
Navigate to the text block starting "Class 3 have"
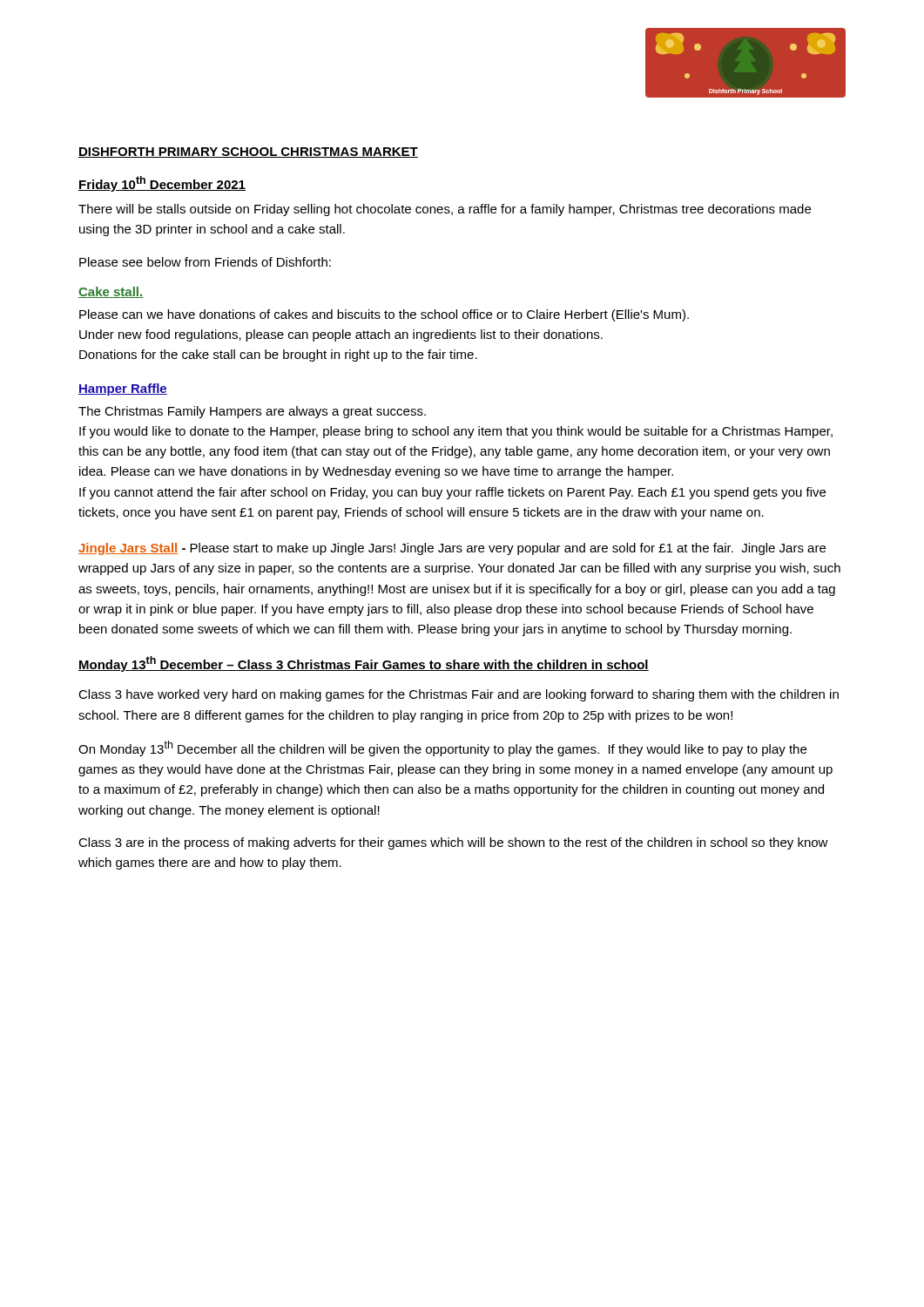pyautogui.click(x=459, y=704)
